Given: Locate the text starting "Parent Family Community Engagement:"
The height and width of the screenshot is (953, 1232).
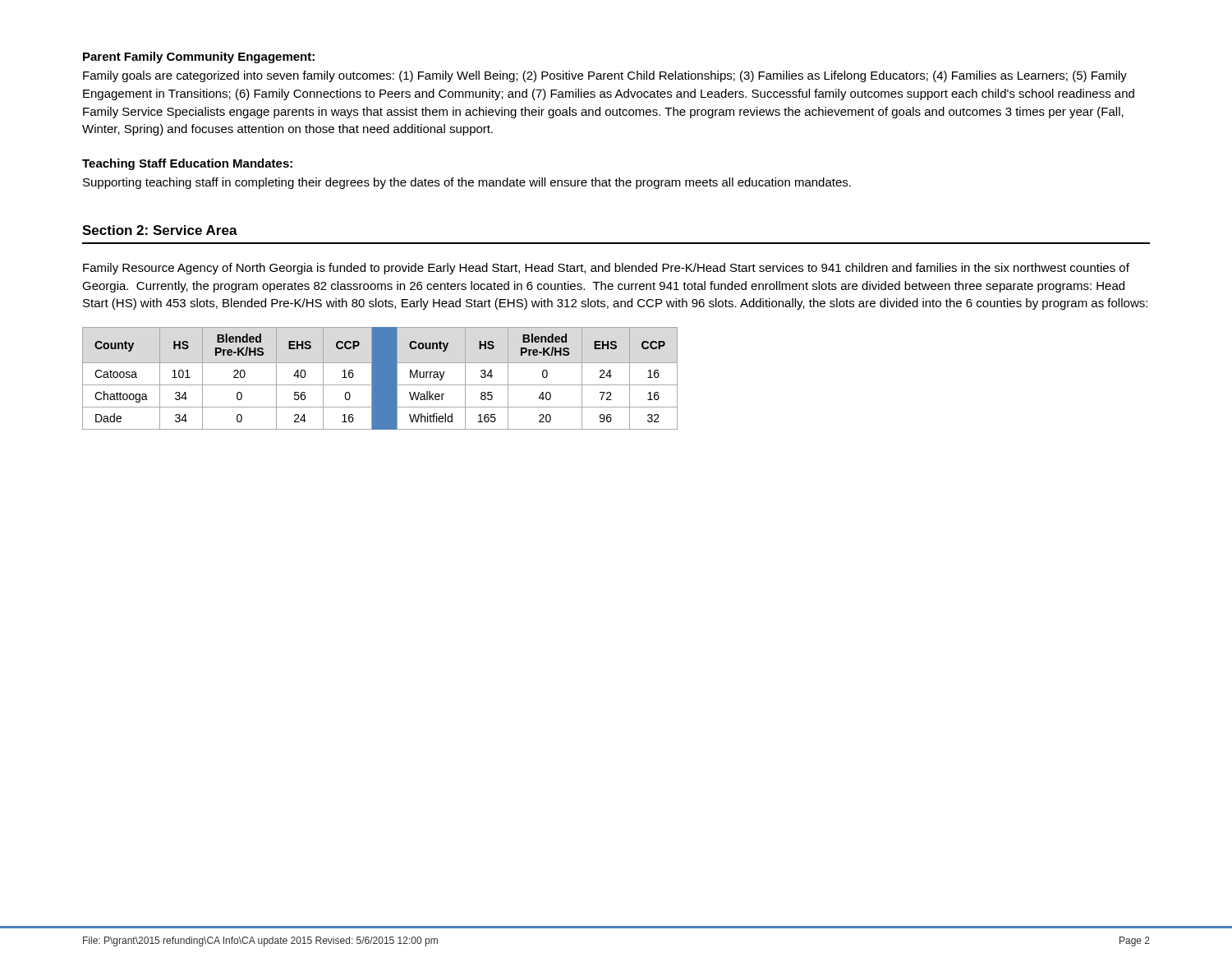Looking at the screenshot, I should [199, 56].
